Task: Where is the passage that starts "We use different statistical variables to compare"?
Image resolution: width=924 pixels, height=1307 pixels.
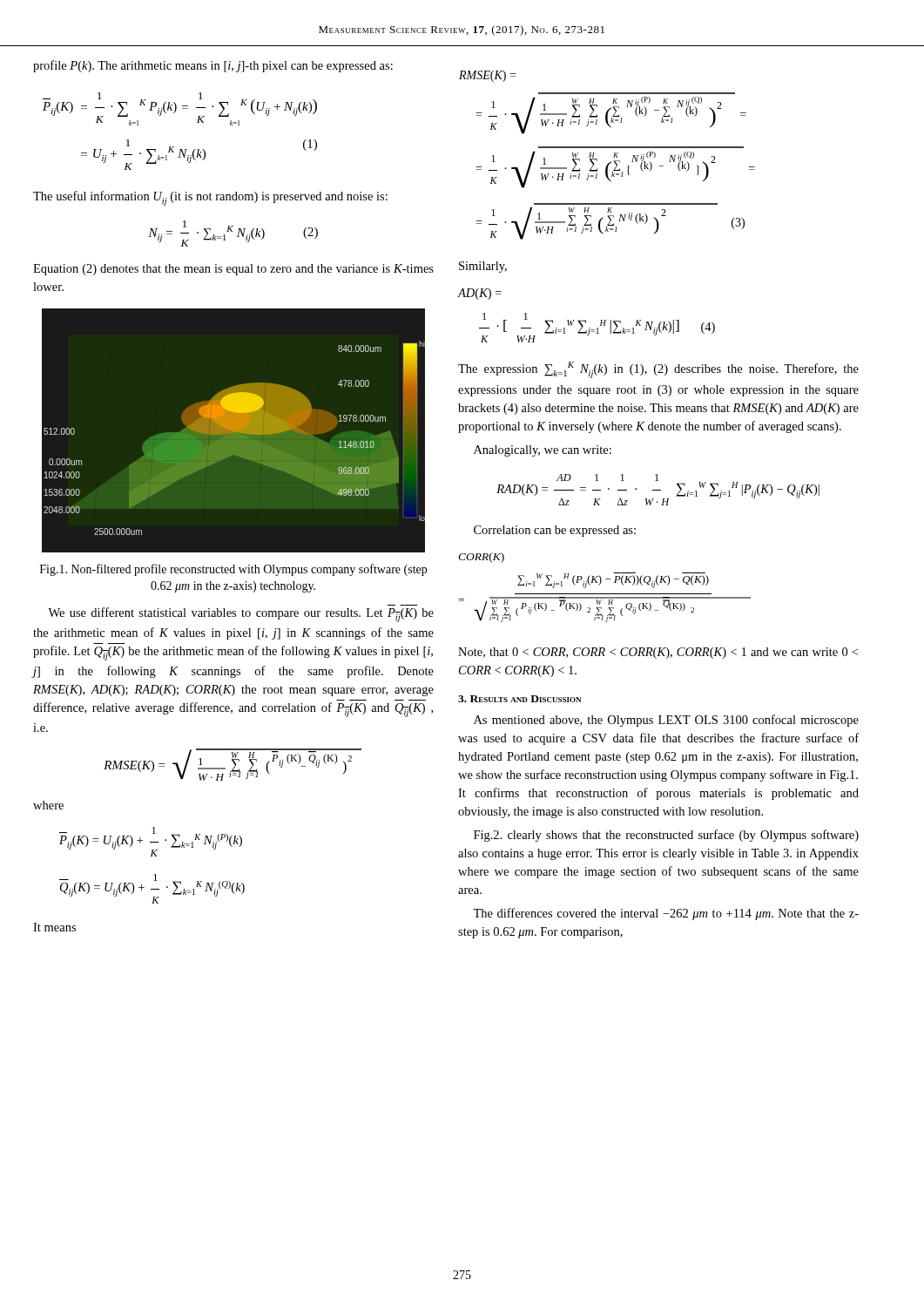Action: point(233,670)
